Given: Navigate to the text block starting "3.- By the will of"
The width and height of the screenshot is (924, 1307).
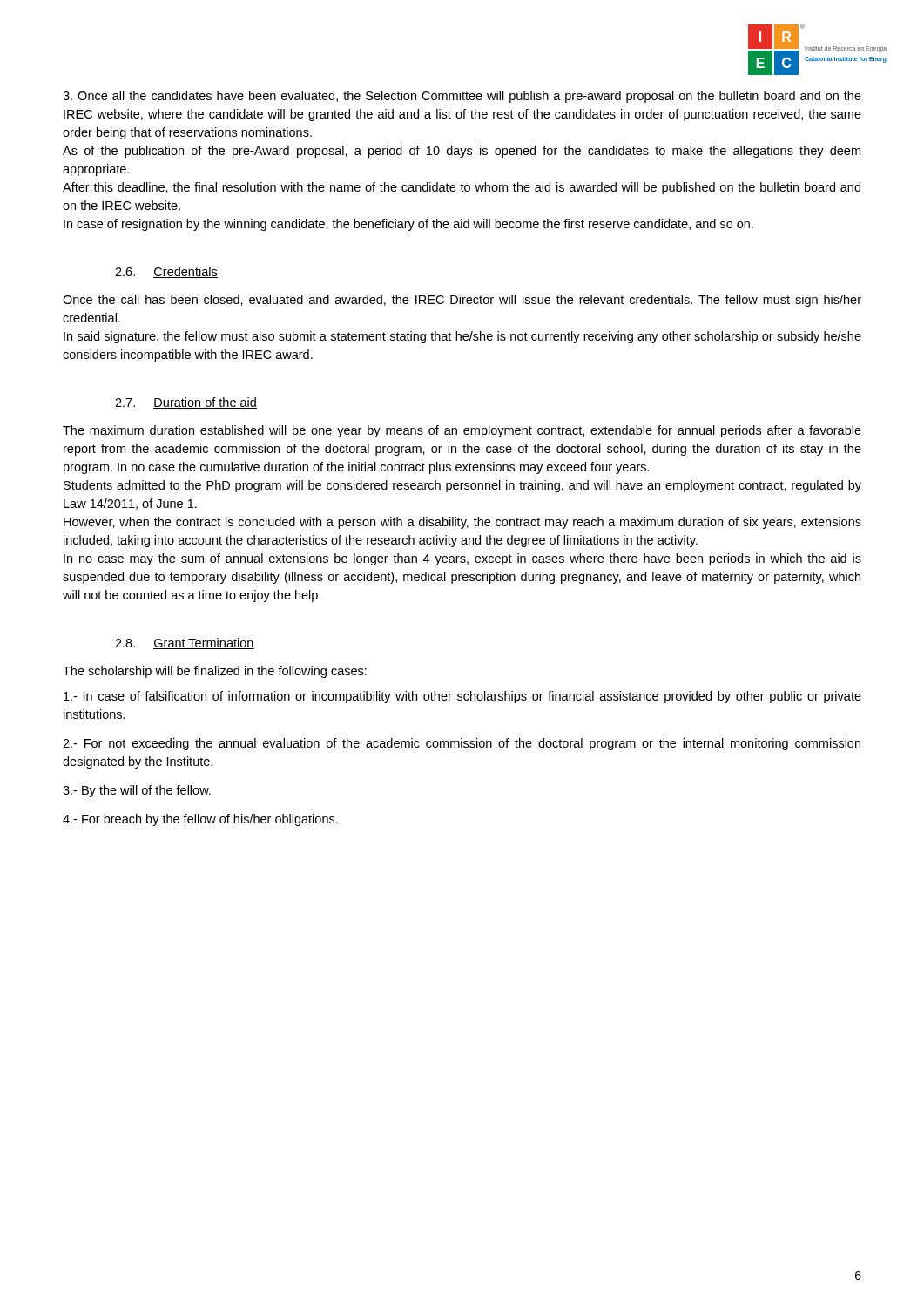Looking at the screenshot, I should 137,791.
